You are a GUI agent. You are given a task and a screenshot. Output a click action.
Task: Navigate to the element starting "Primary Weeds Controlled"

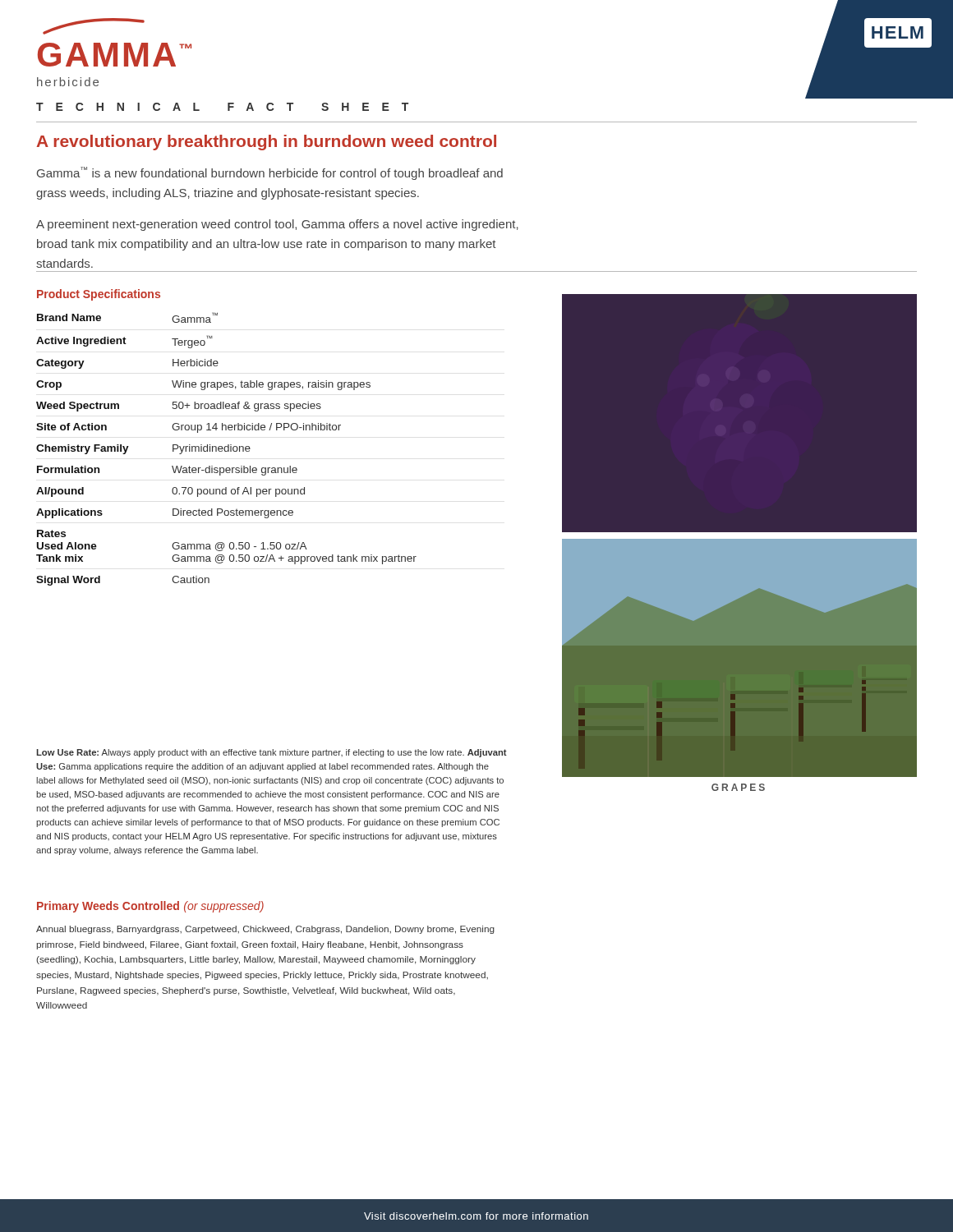click(x=150, y=906)
